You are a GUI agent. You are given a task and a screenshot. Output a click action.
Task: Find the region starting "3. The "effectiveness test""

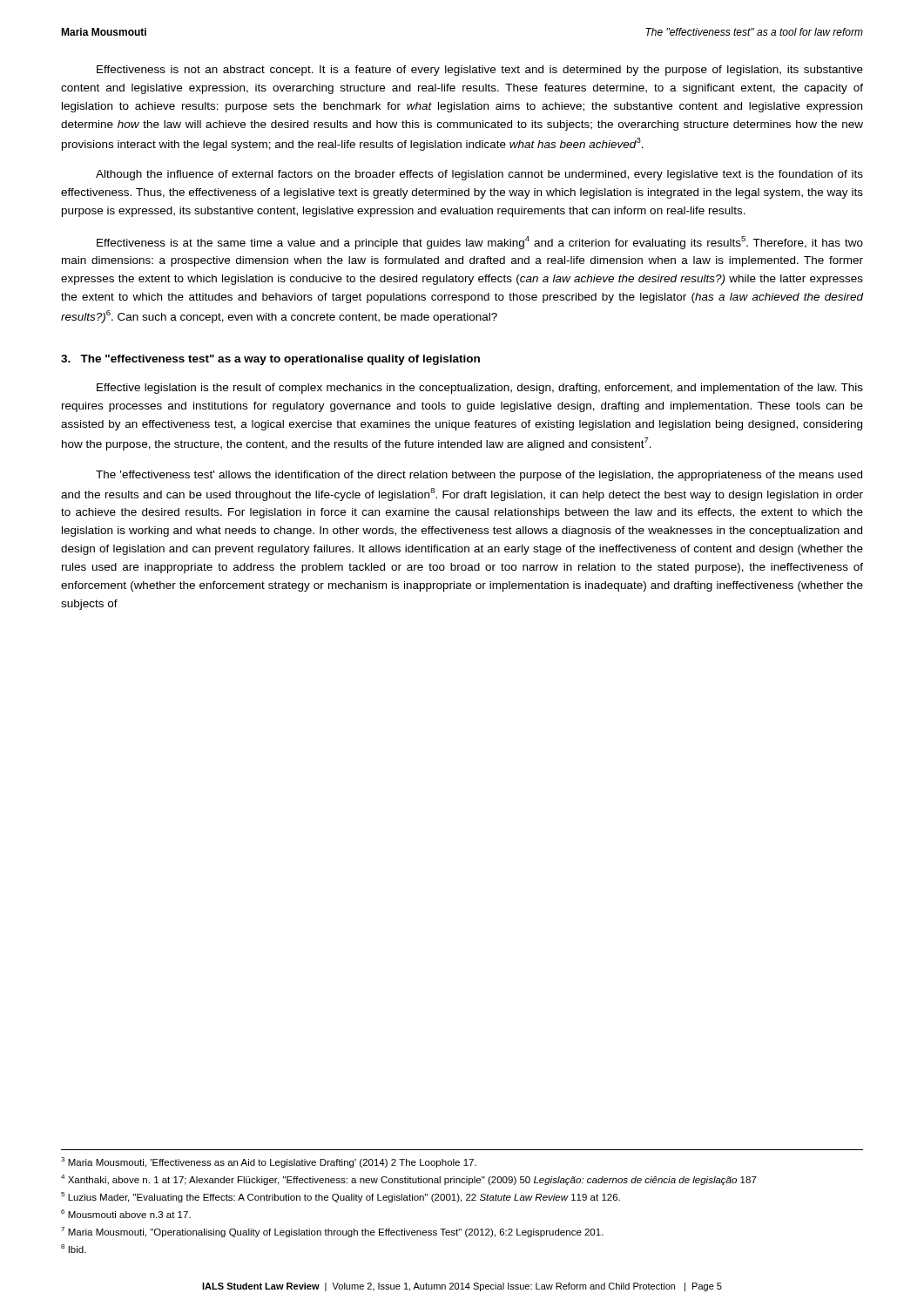(271, 359)
